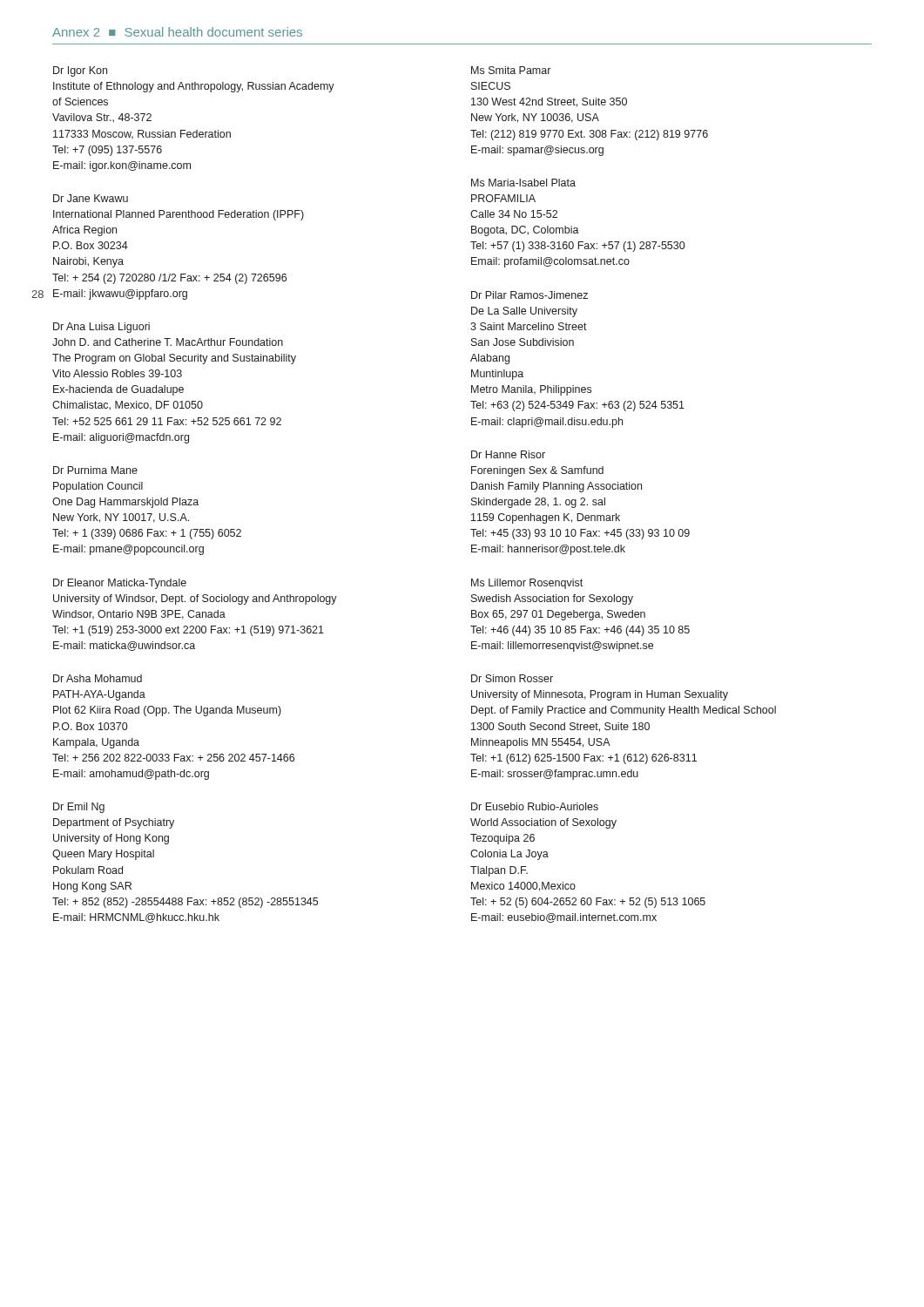Point to the text starting "Dr Pilar Ramos-Jimenez De"
Viewport: 924px width, 1307px height.
coord(529,295)
